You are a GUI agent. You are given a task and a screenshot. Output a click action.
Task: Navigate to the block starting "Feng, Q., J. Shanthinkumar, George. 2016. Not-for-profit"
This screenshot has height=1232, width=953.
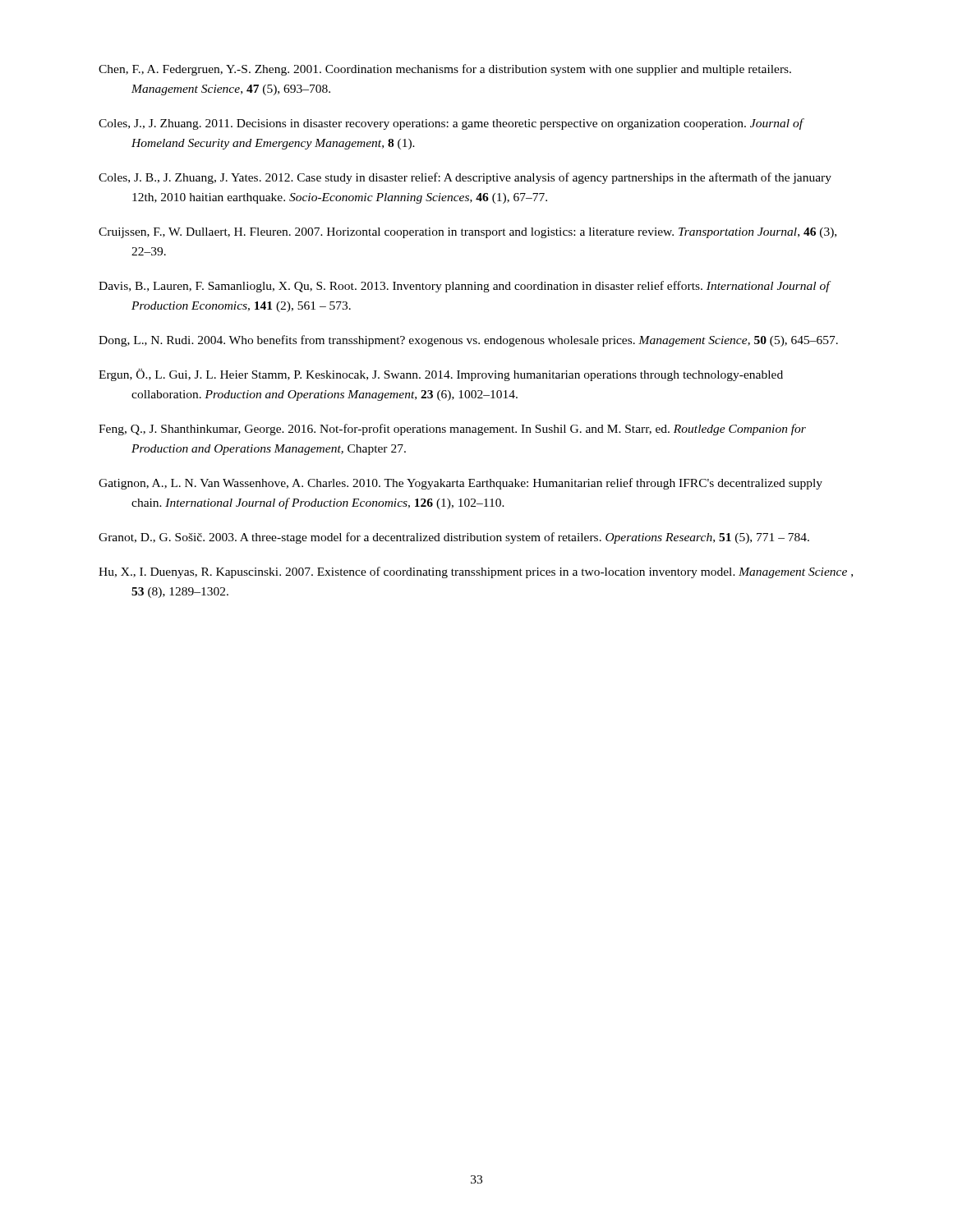452,438
